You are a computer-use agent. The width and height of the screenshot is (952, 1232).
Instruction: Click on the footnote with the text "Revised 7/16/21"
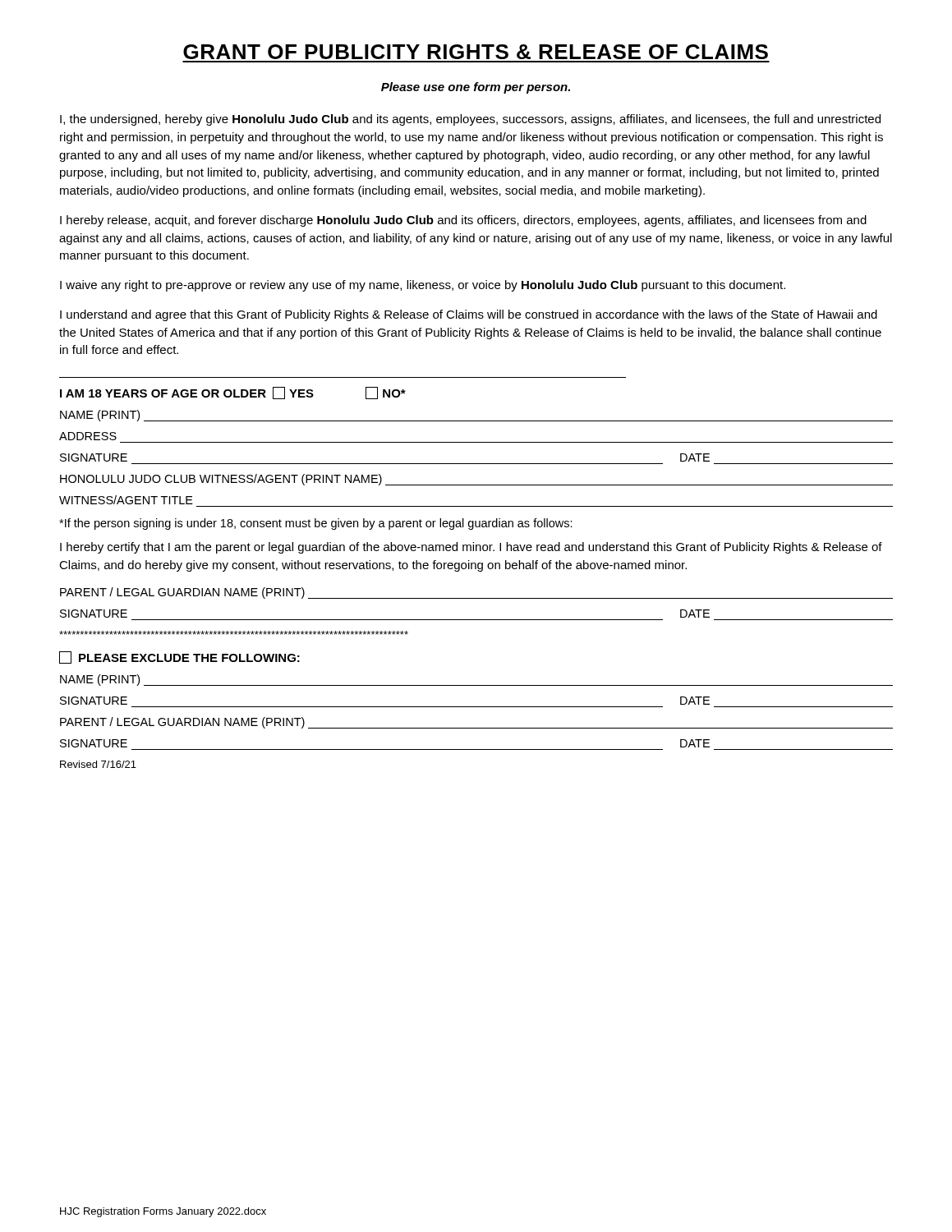point(98,764)
